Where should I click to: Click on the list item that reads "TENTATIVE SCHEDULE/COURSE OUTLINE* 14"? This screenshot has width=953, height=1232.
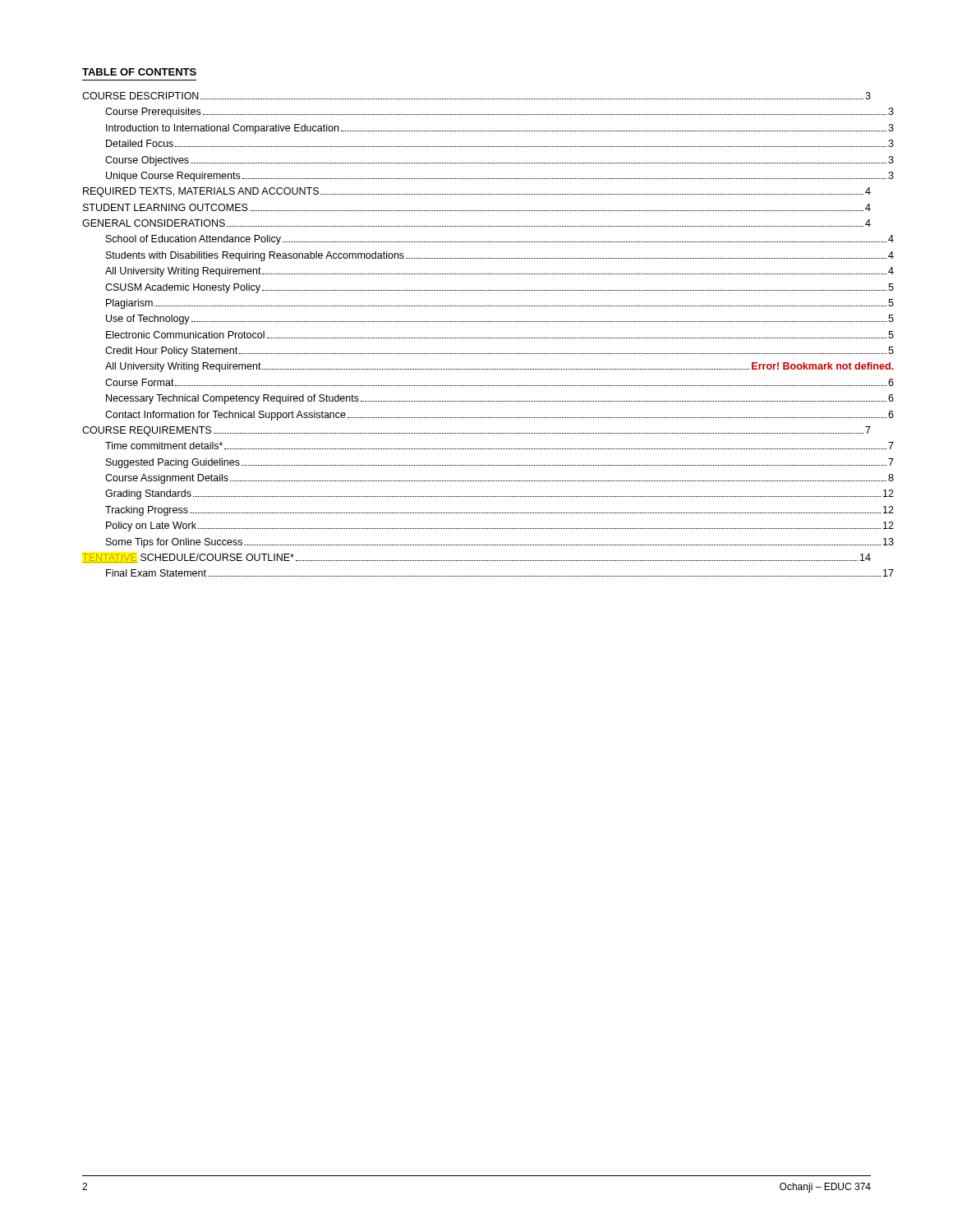[x=476, y=558]
